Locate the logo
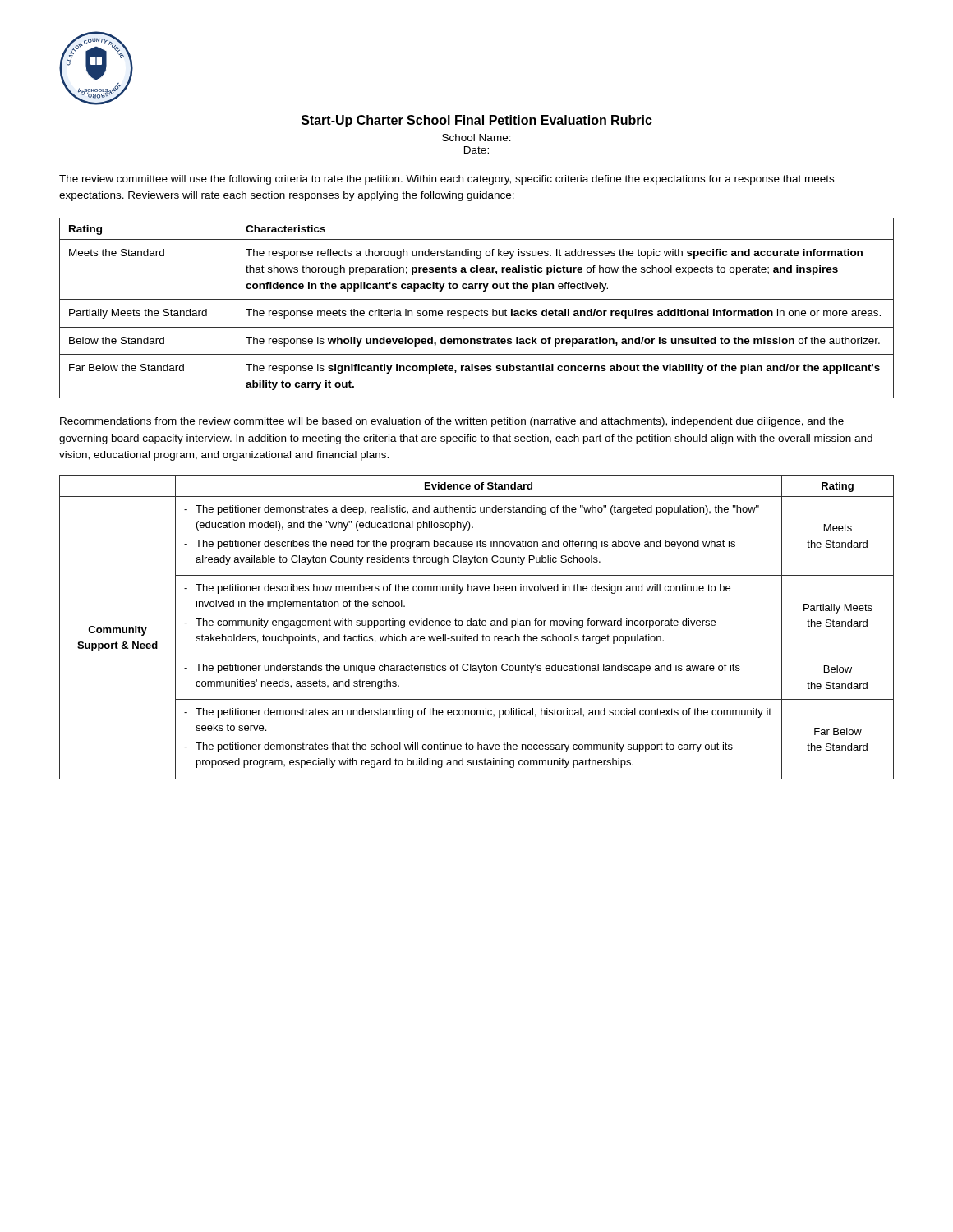This screenshot has width=953, height=1232. 476,68
